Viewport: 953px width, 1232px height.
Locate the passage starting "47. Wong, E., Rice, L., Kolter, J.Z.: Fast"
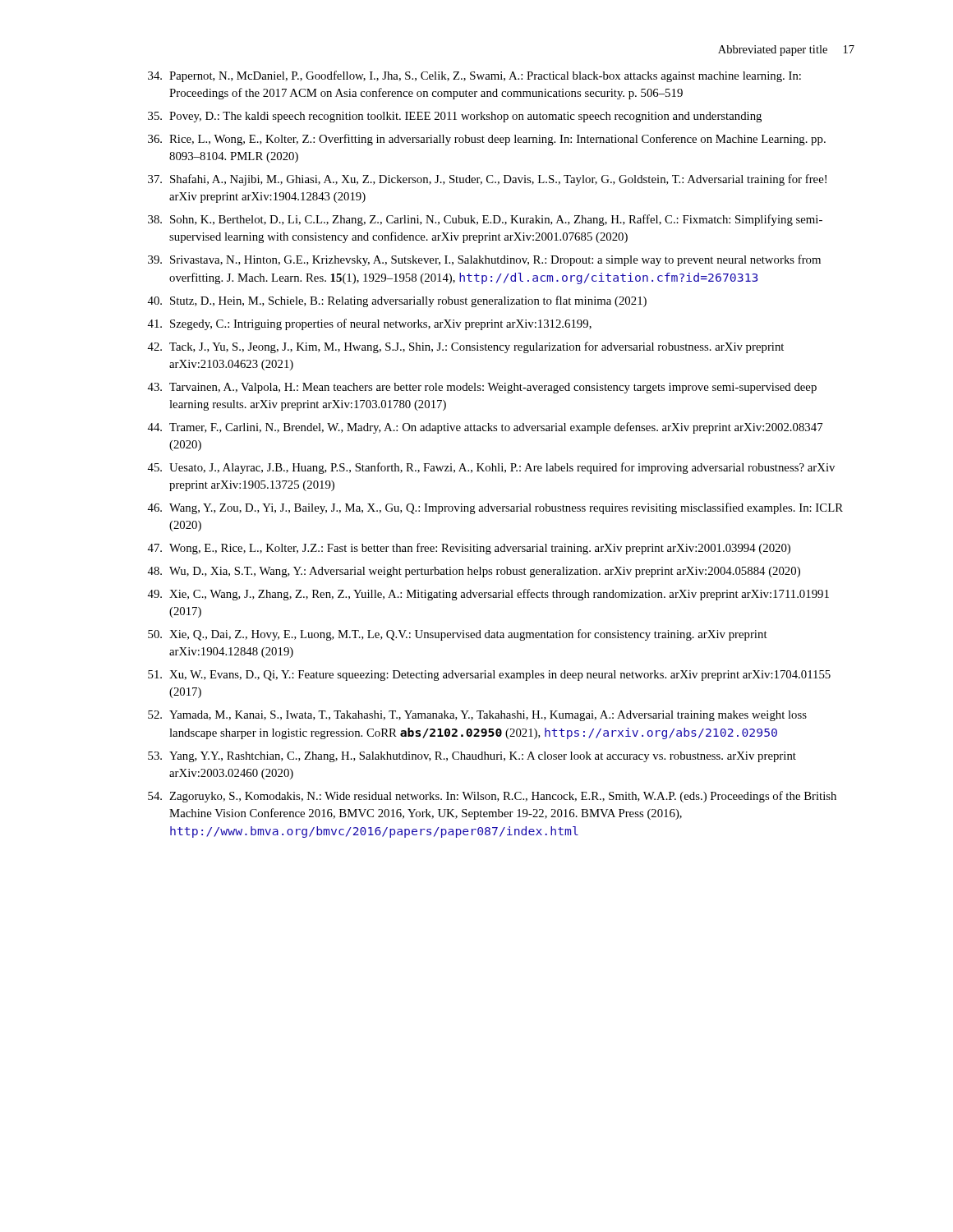pyautogui.click(x=493, y=548)
